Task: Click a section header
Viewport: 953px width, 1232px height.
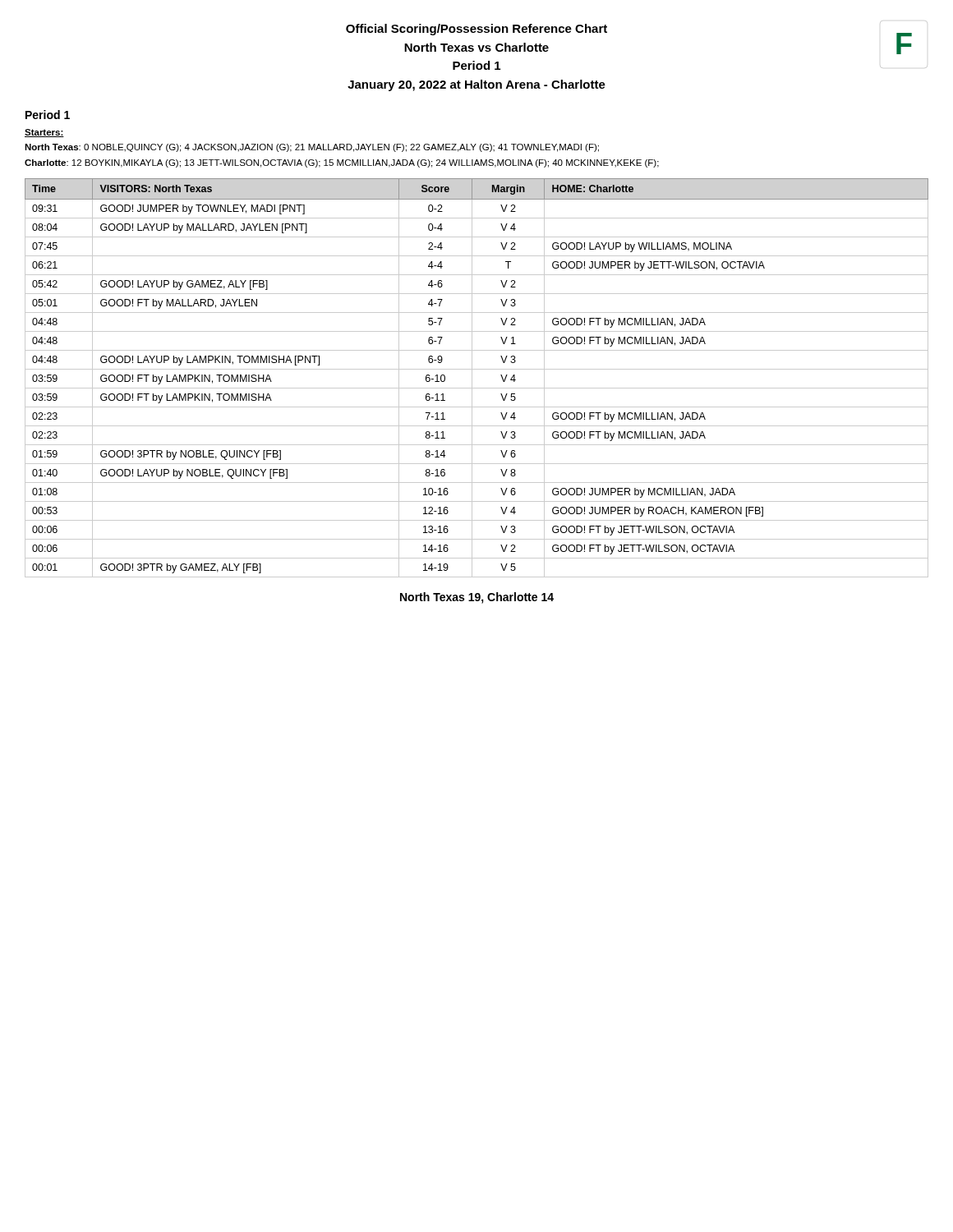Action: click(x=47, y=115)
